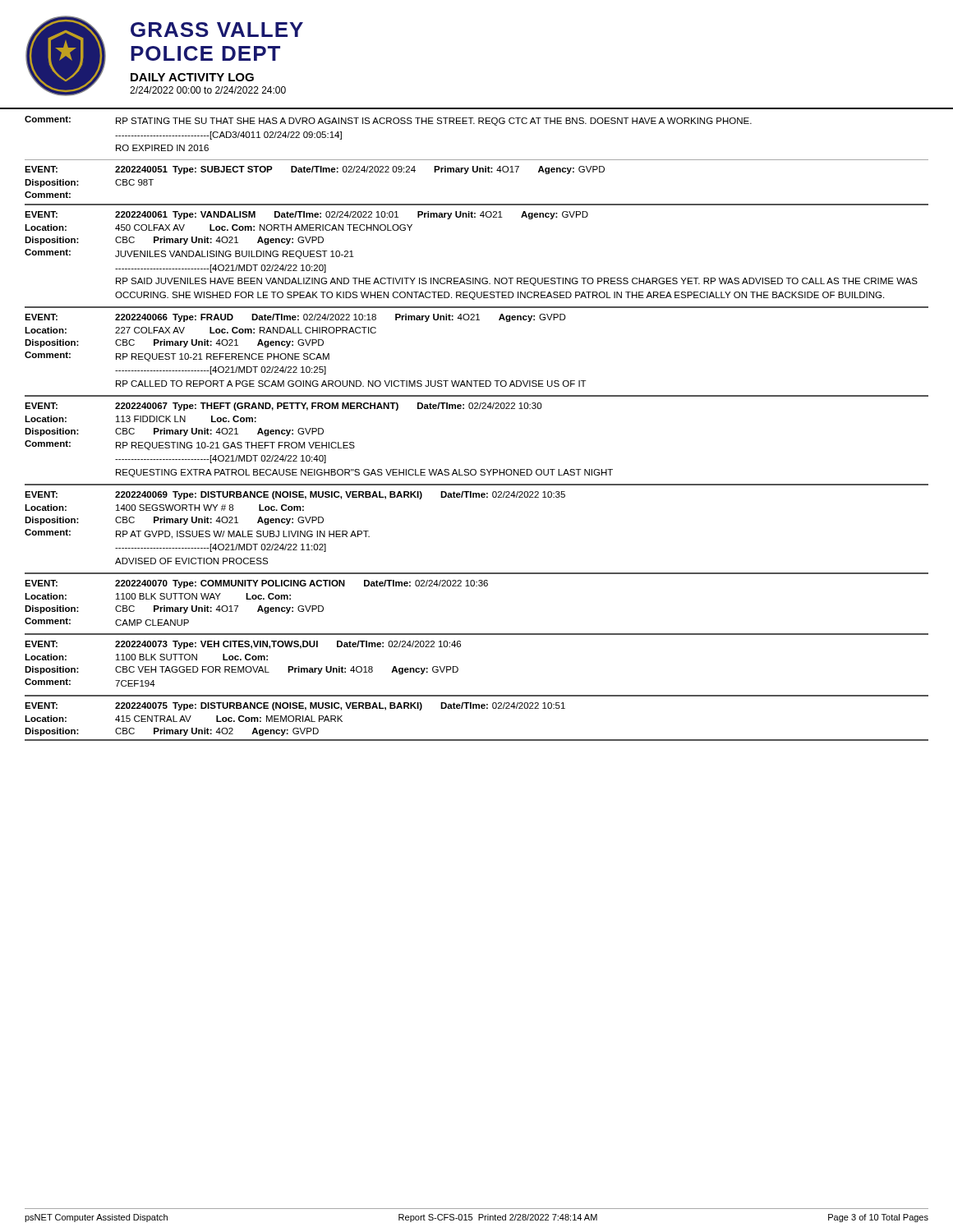Viewport: 953px width, 1232px height.
Task: Click on the table containing "EVENT: 2202240051 Type: SUBJECT STOP"
Action: tap(476, 183)
